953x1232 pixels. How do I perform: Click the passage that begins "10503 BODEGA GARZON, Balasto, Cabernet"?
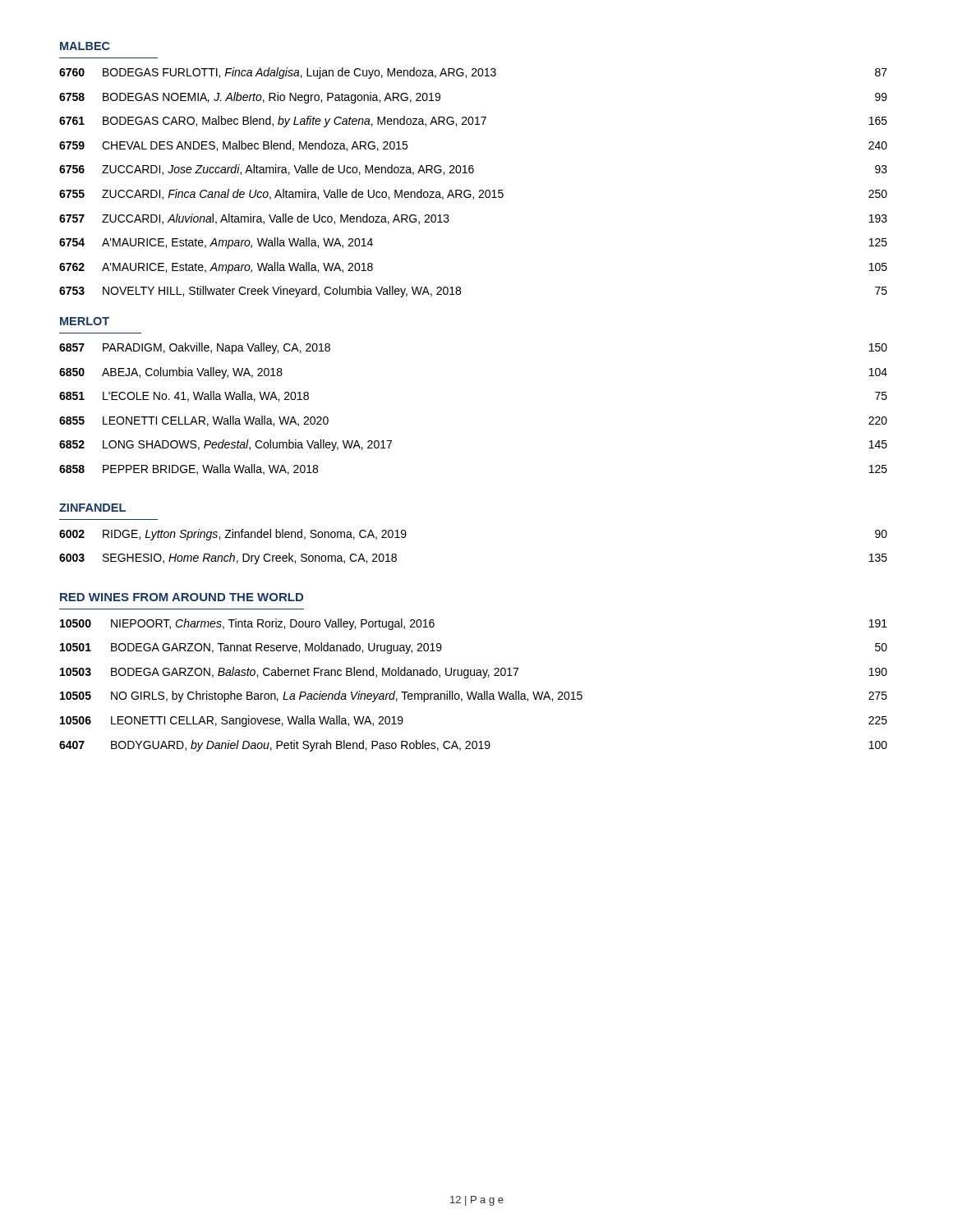pos(473,672)
